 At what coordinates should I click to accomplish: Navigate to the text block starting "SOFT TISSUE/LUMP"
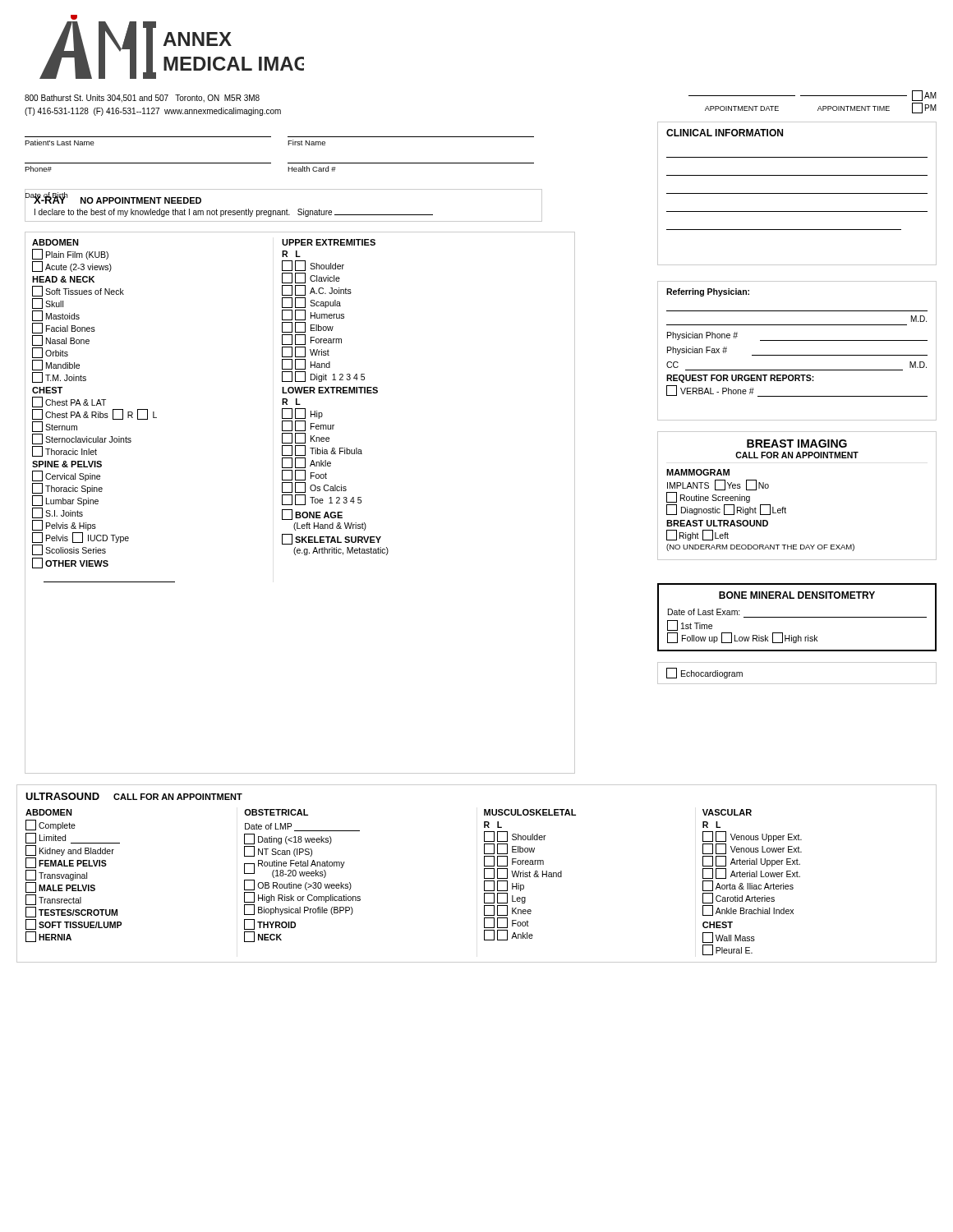[x=74, y=924]
